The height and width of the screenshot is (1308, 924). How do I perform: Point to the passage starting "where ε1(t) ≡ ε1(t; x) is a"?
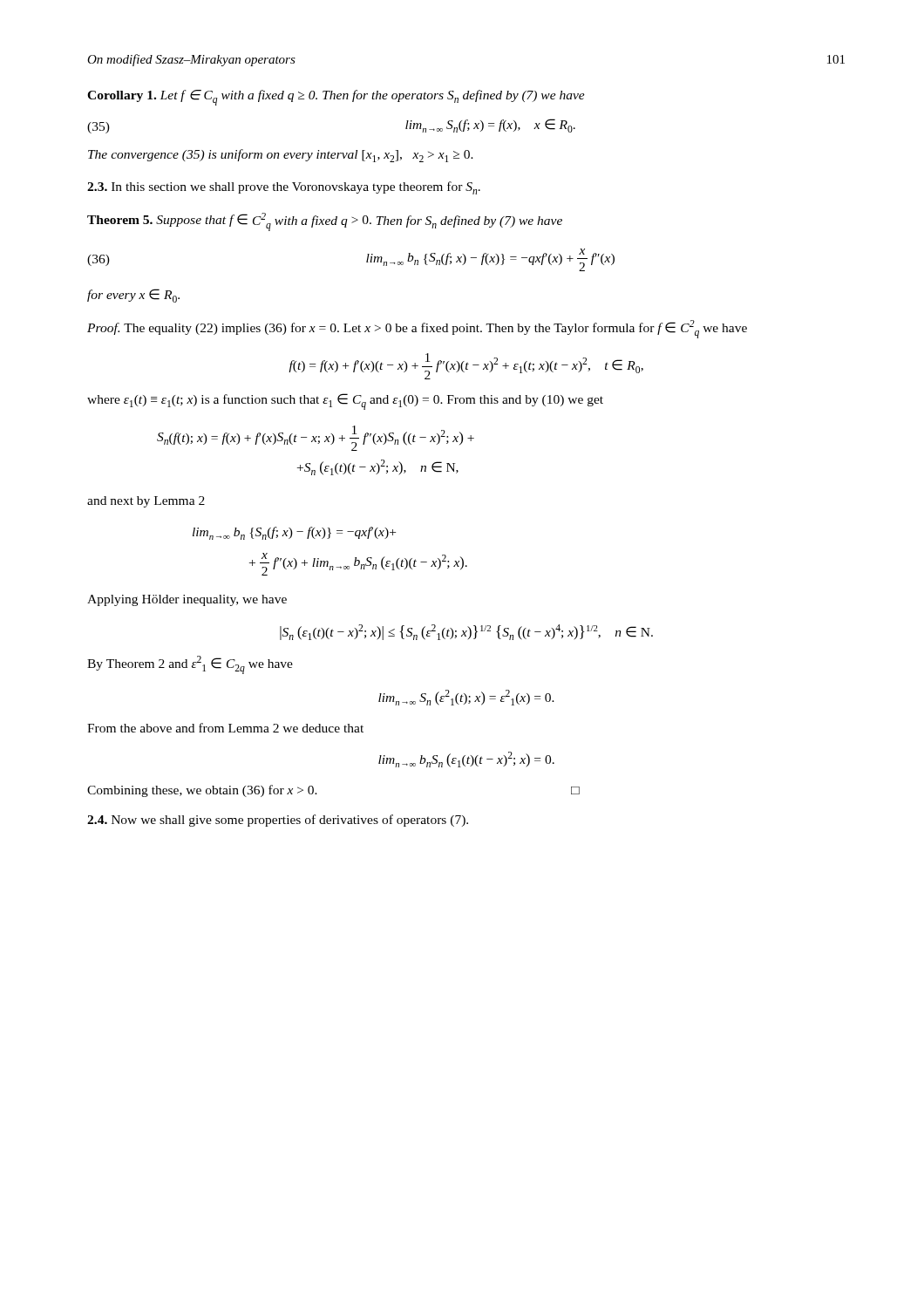pyautogui.click(x=466, y=401)
